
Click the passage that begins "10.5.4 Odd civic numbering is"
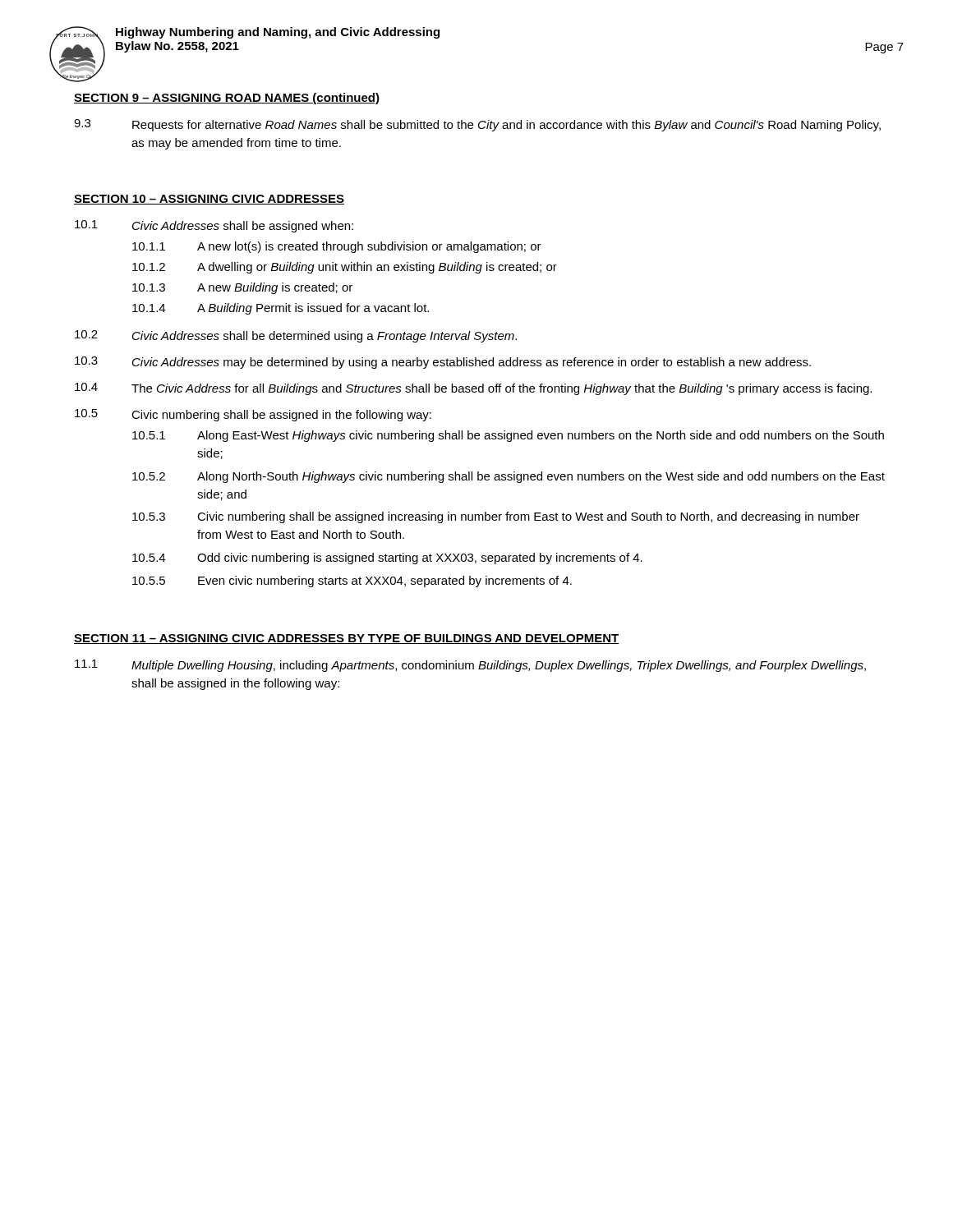click(509, 557)
